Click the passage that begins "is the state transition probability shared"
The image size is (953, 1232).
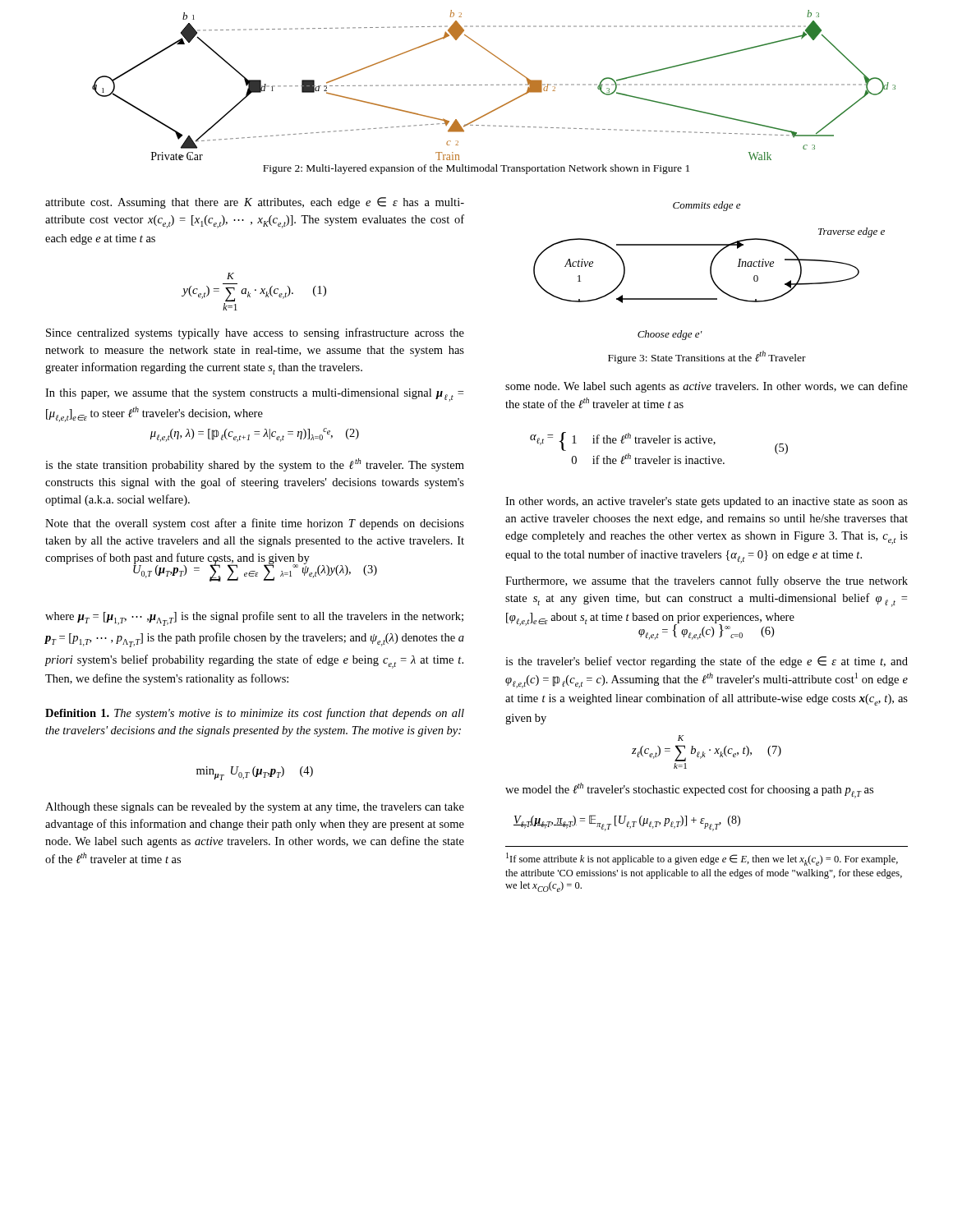255,511
